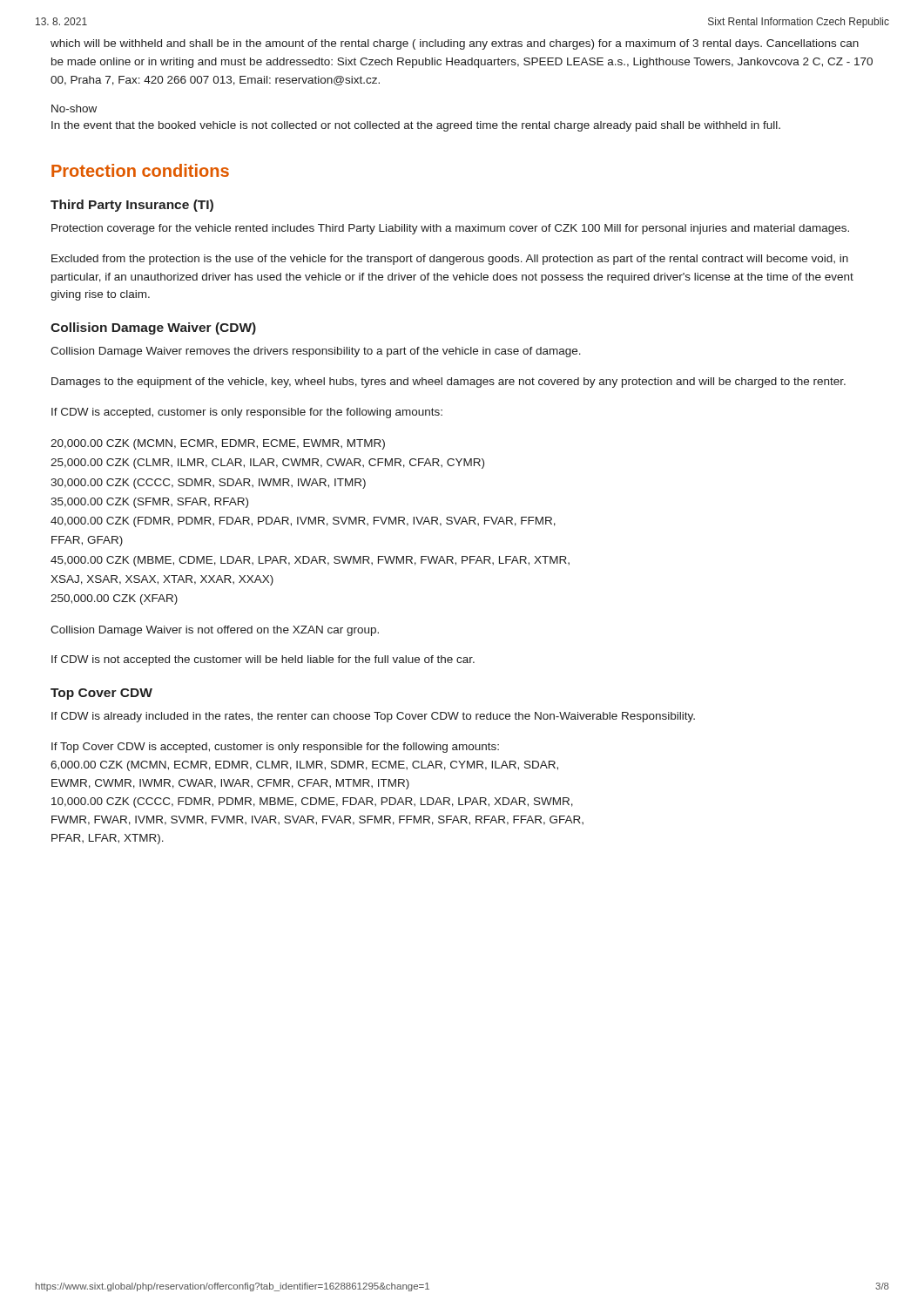Image resolution: width=924 pixels, height=1307 pixels.
Task: Click where it says "250,000.00 CZK (XFAR)"
Action: click(x=114, y=598)
